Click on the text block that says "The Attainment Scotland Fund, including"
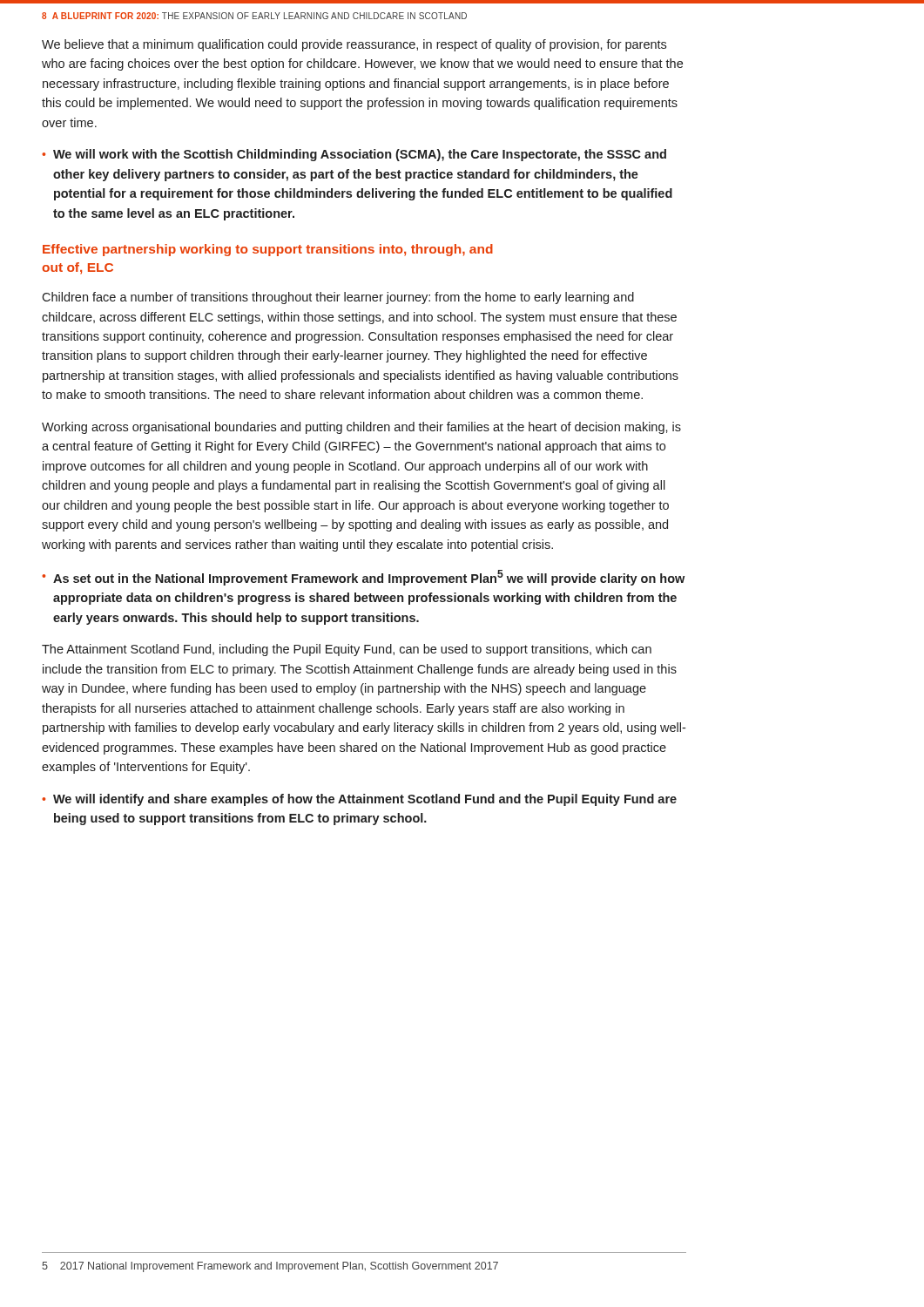 [364, 708]
